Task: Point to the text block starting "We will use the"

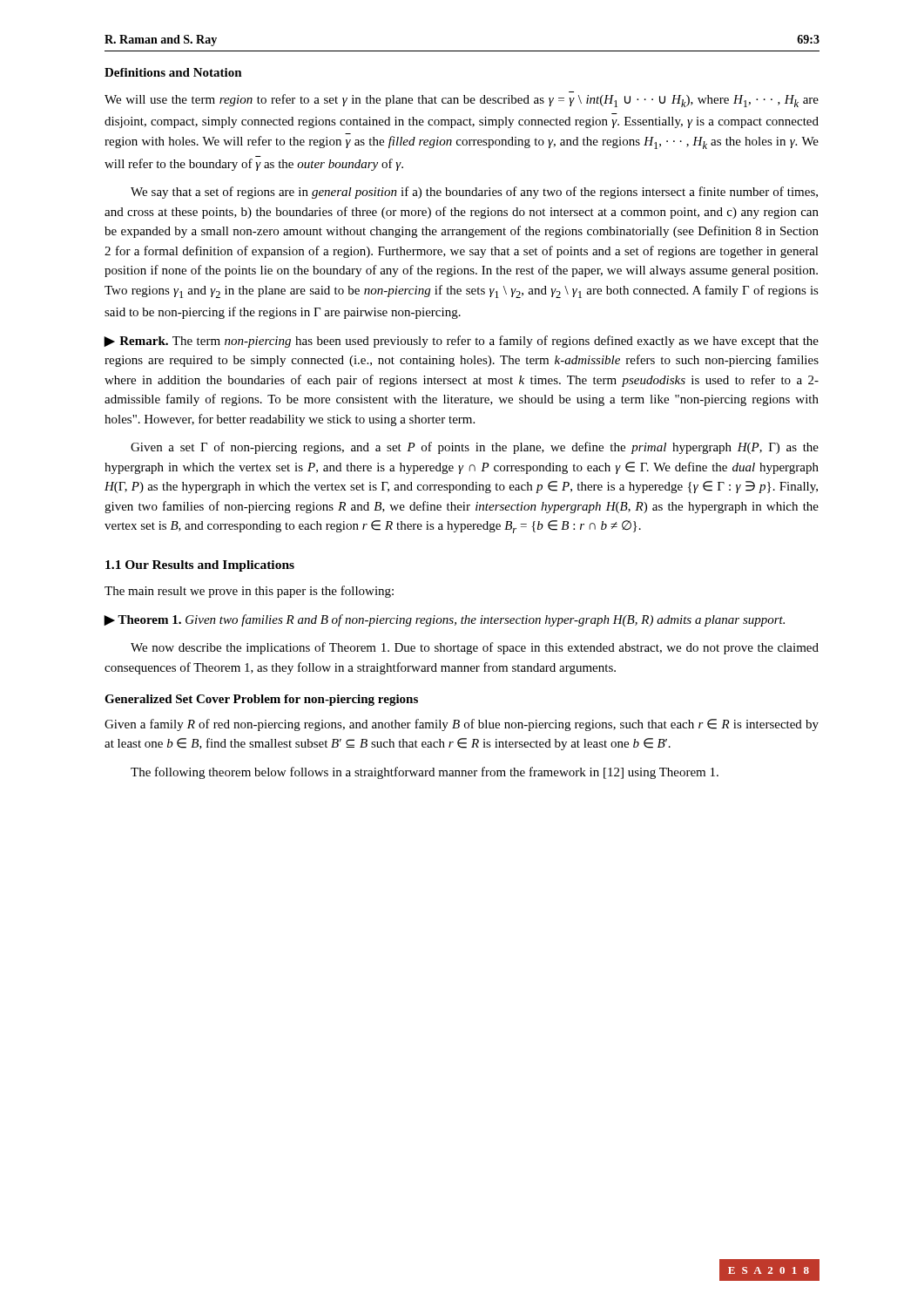Action: pos(462,131)
